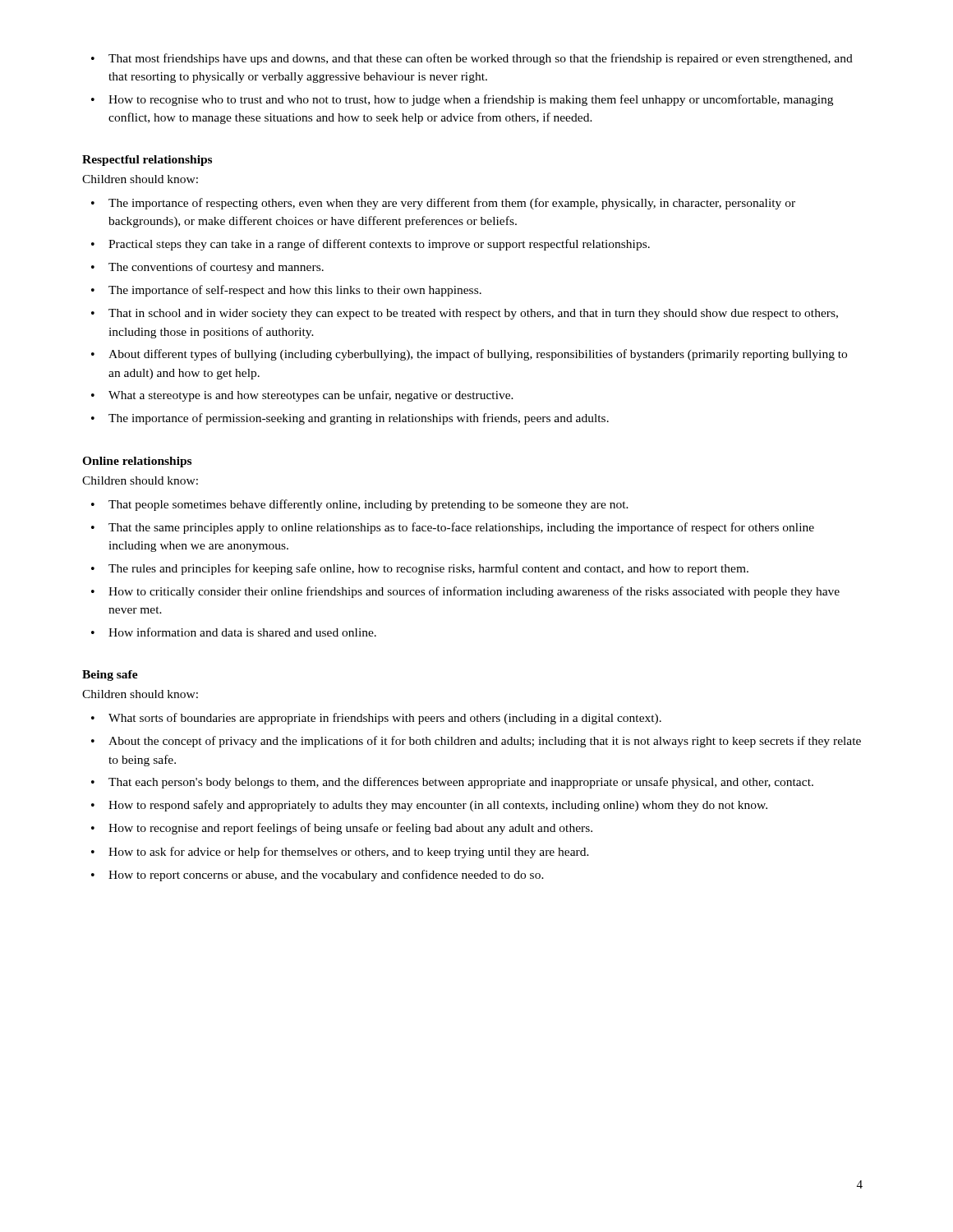The width and height of the screenshot is (953, 1232).
Task: Click on the region starting "• How to respond safely and appropriately to"
Action: coord(476,806)
